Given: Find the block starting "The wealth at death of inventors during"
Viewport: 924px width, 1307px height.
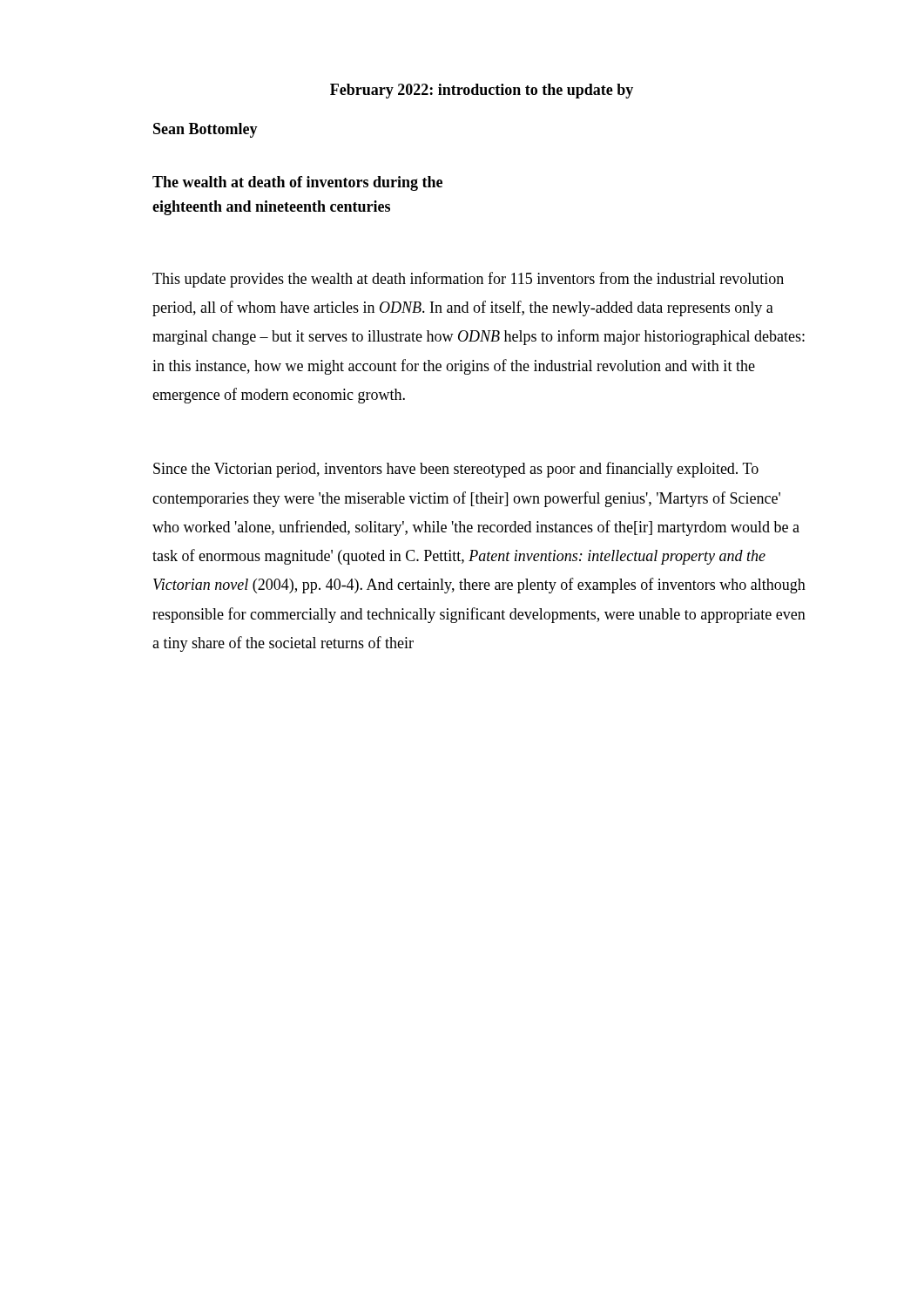Looking at the screenshot, I should click(x=298, y=194).
